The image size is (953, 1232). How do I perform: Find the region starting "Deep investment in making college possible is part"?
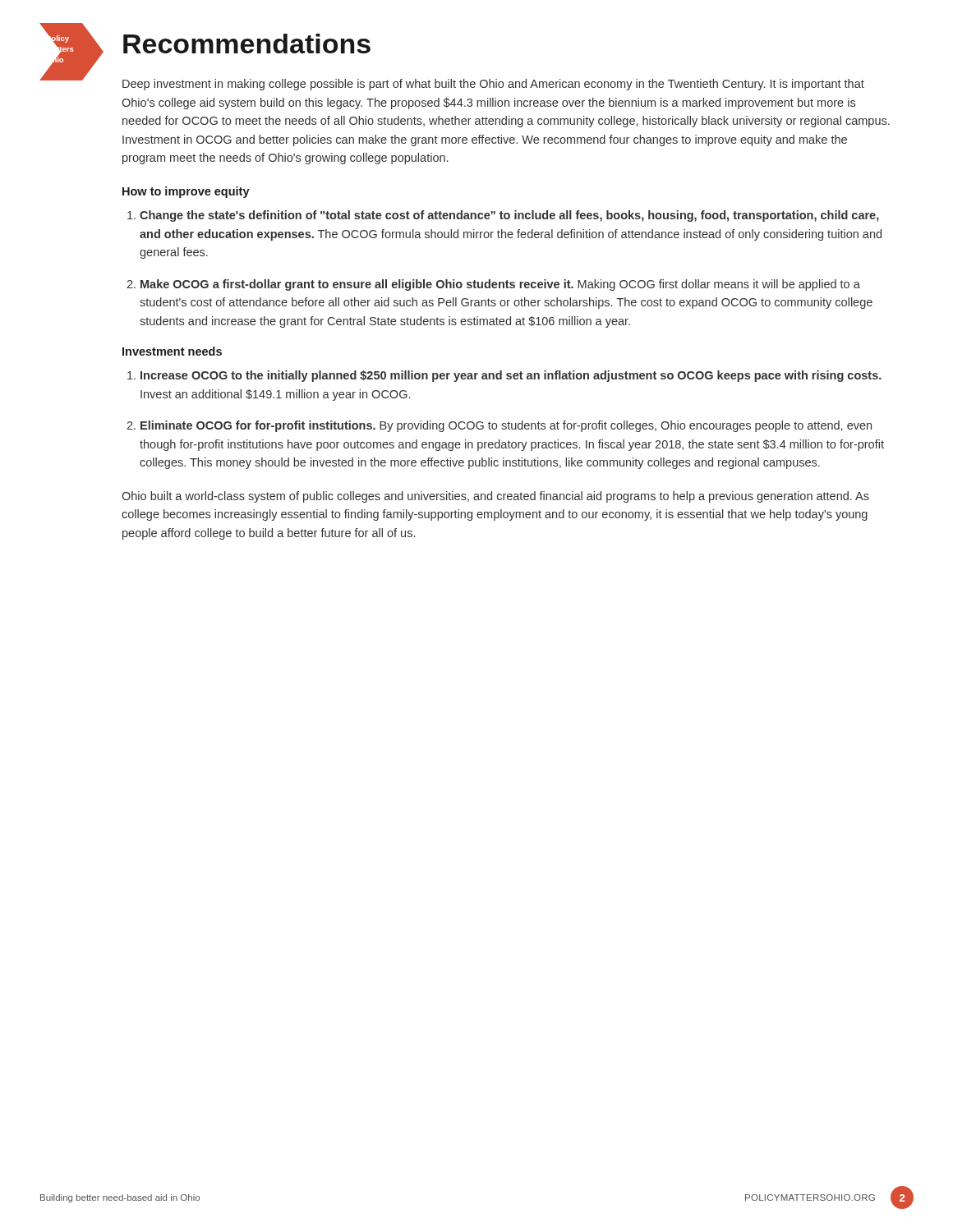click(x=506, y=121)
